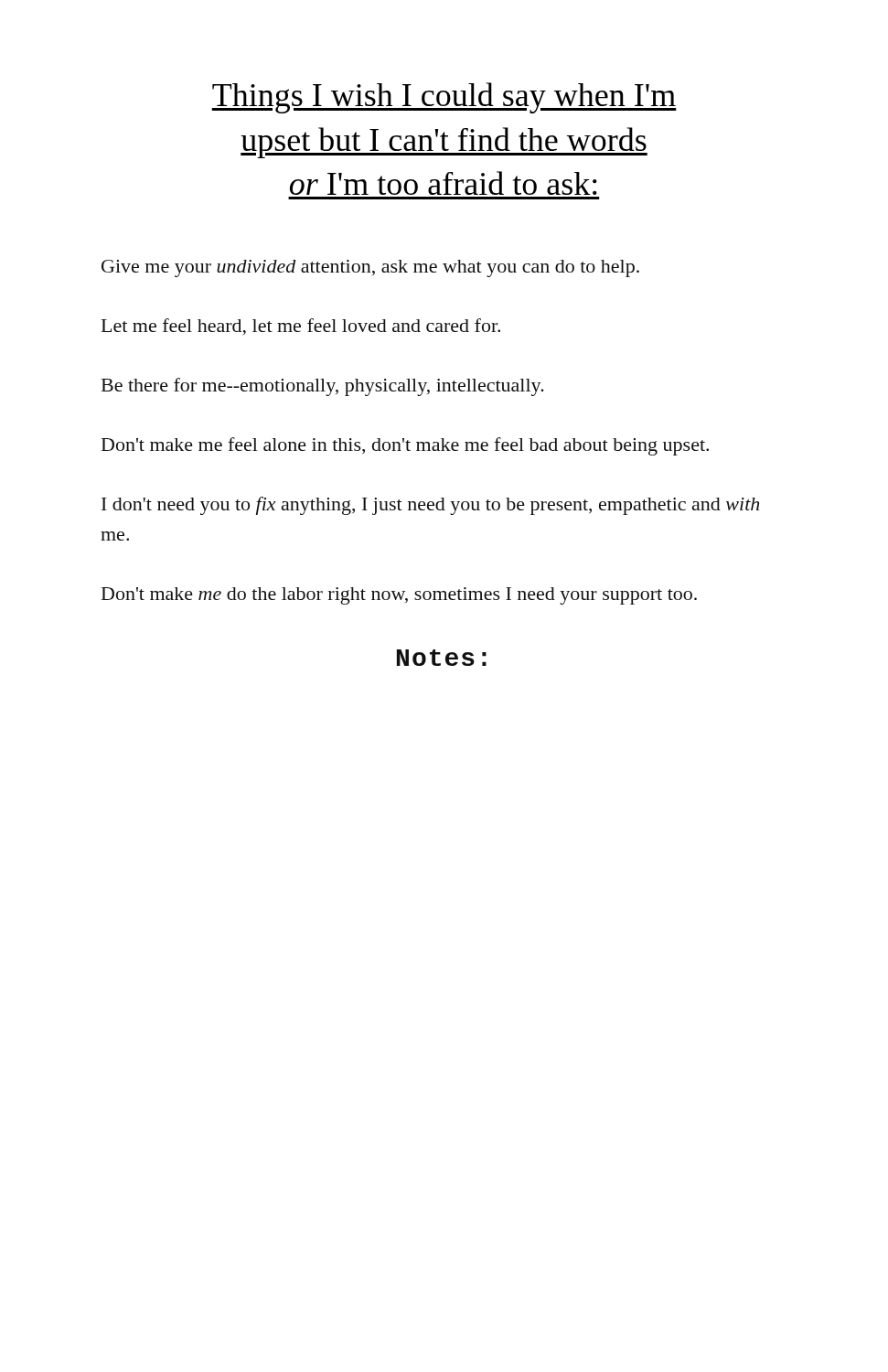Navigate to the region starting "Don't make me feel alone"

pyautogui.click(x=405, y=444)
